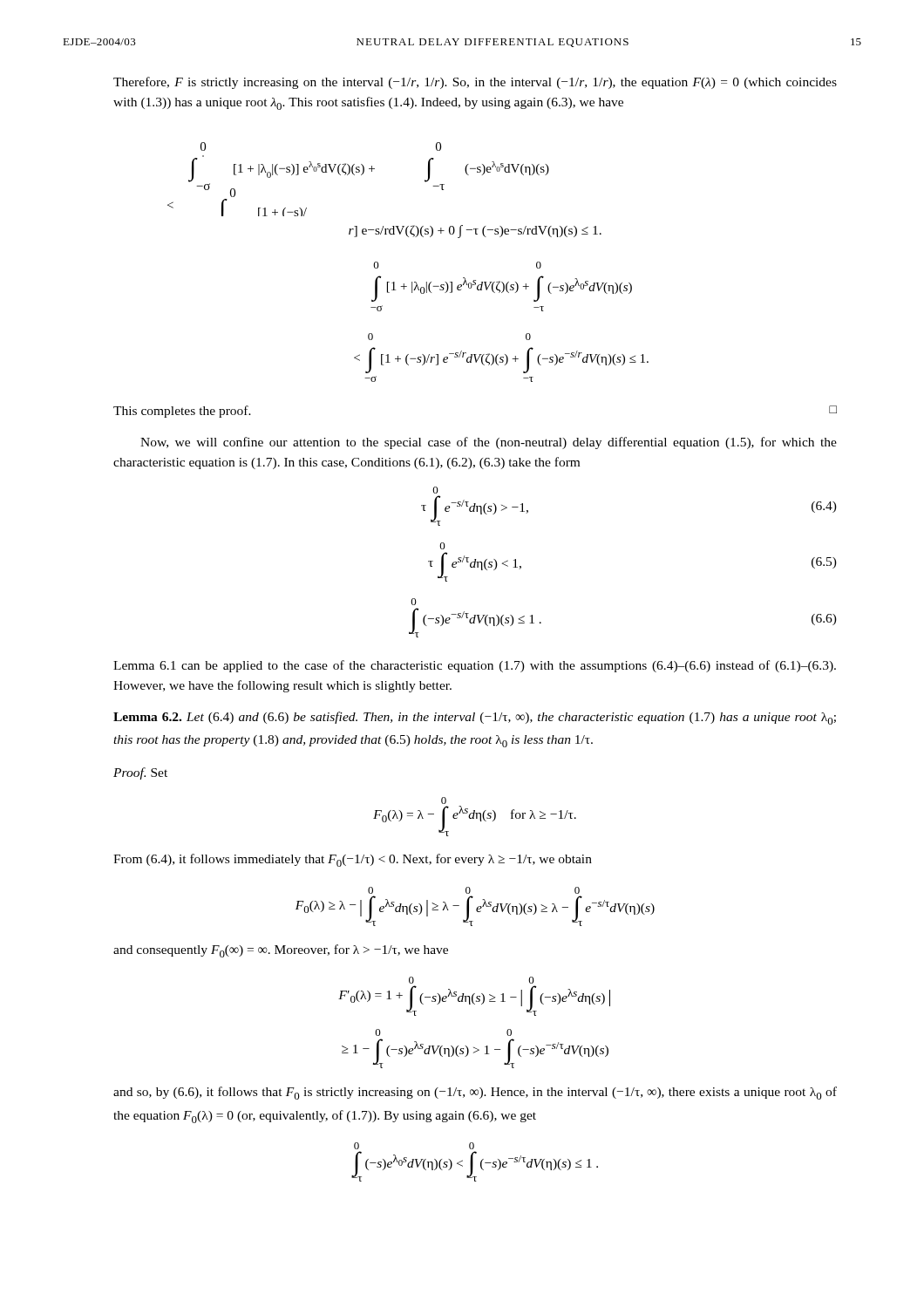This screenshot has height=1308, width=924.
Task: Navigate to the passage starting "and so, by"
Action: coord(475,1104)
